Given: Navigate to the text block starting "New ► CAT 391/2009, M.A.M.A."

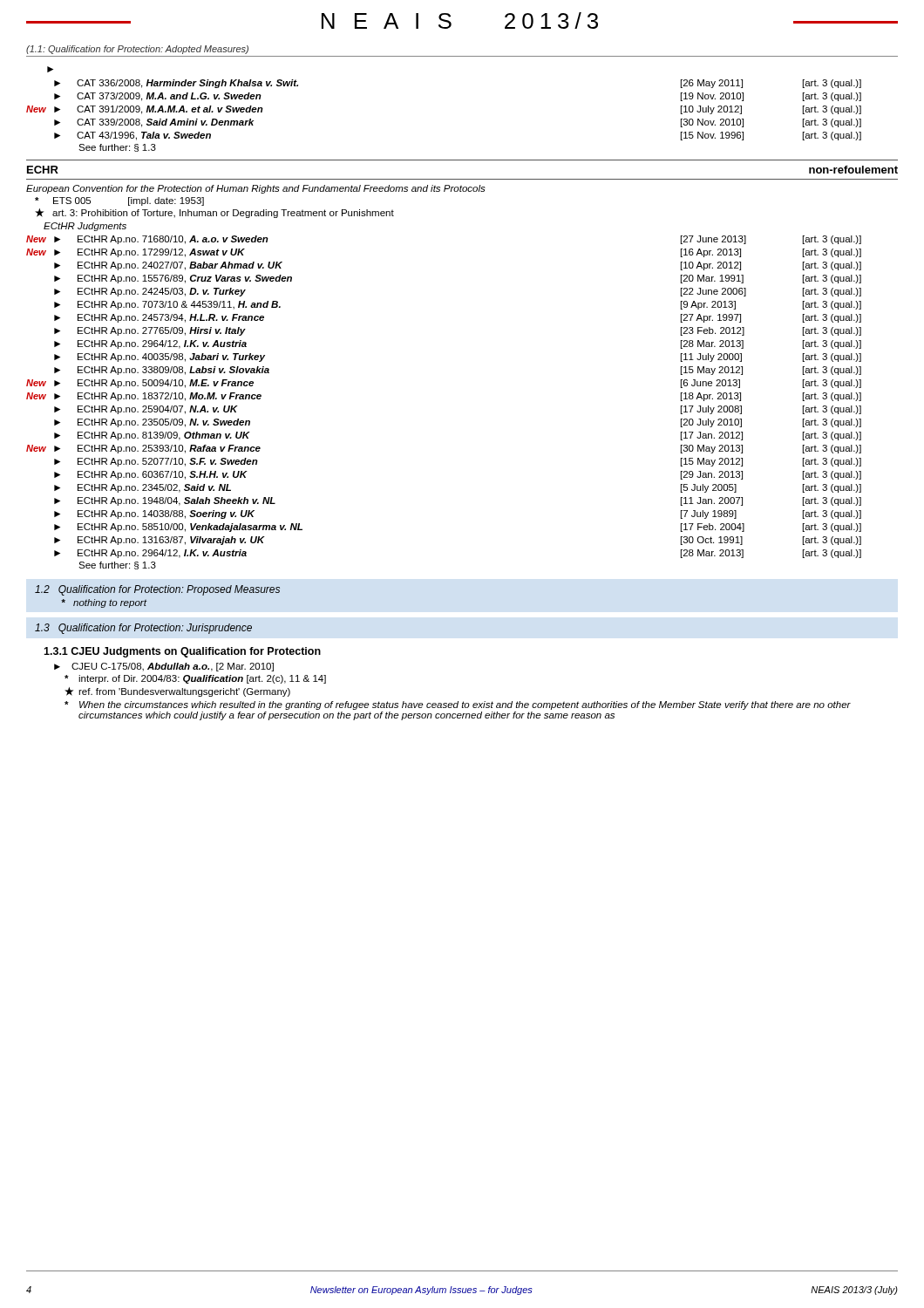Looking at the screenshot, I should [x=36, y=109].
